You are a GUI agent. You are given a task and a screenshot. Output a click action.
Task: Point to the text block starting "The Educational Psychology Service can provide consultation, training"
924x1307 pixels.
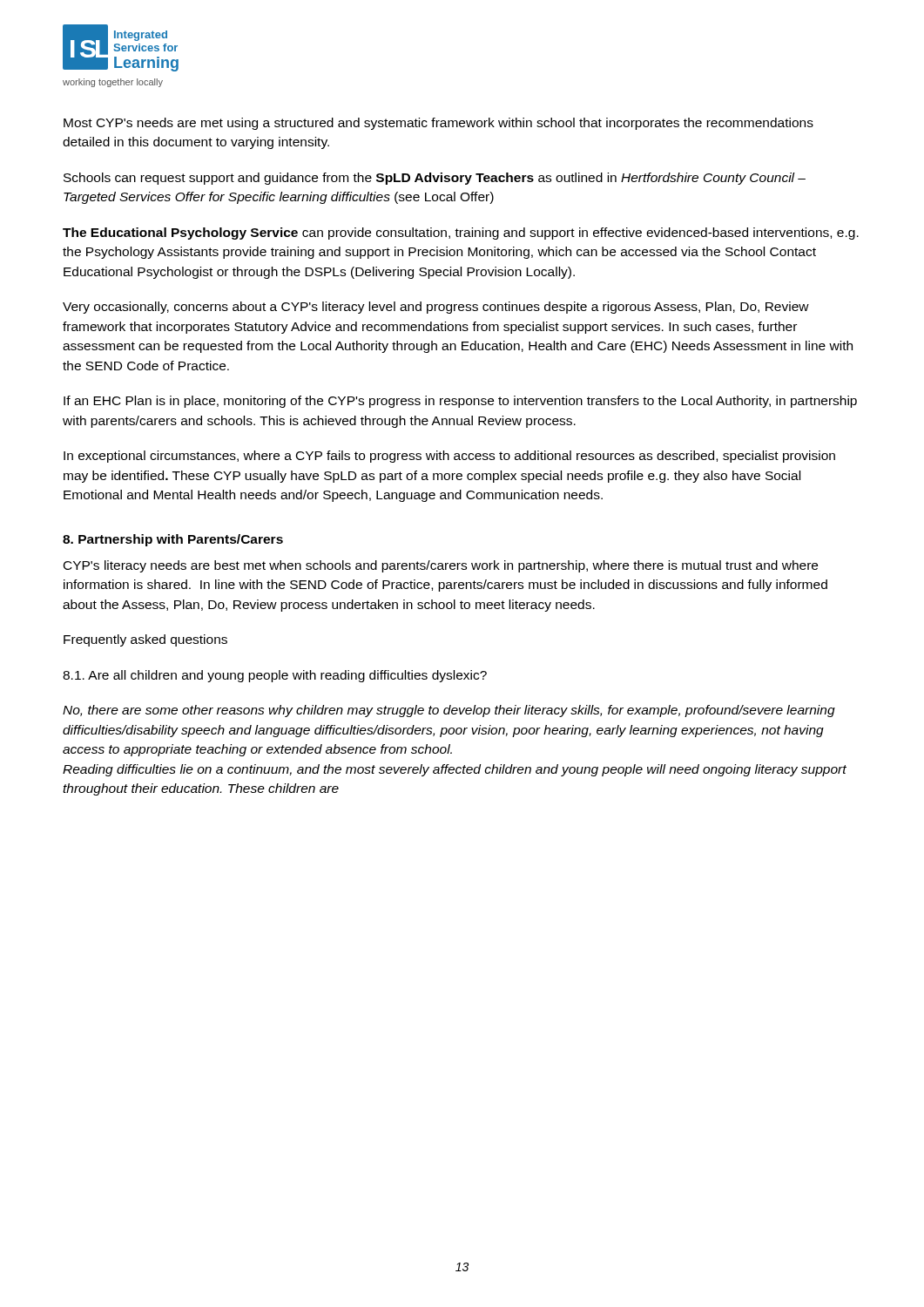click(462, 252)
